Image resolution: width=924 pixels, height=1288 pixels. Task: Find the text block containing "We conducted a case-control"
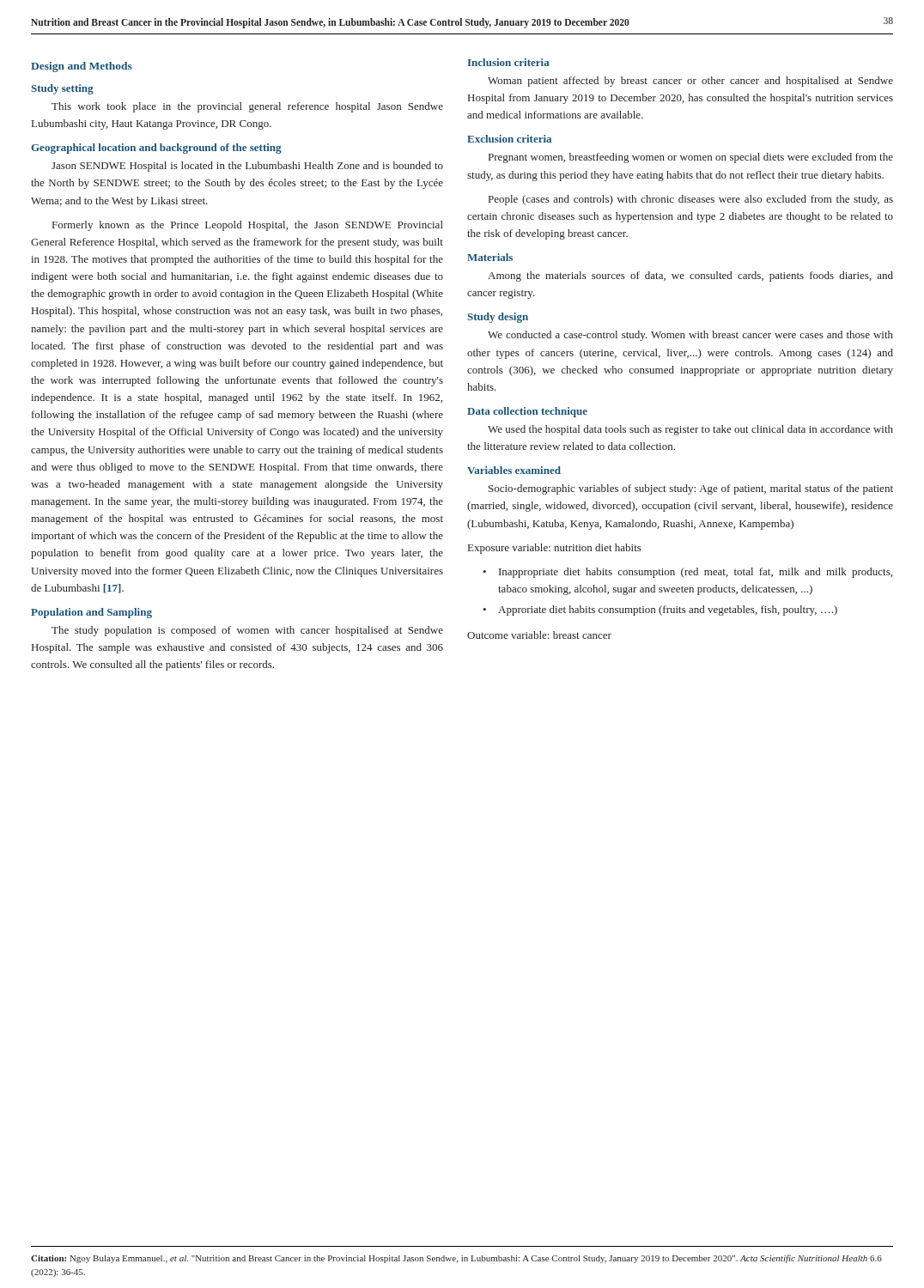click(x=680, y=361)
